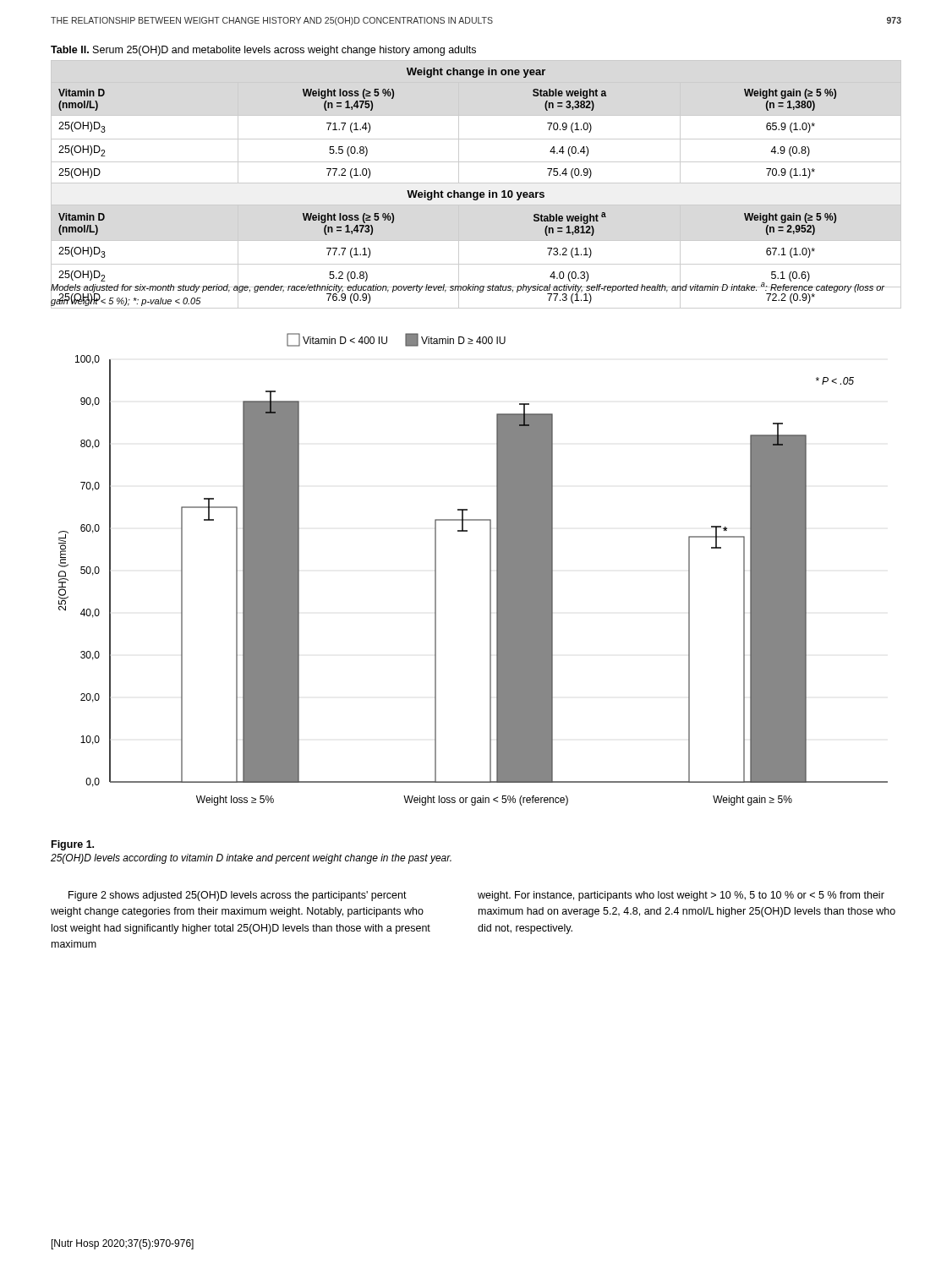
Task: Navigate to the block starting "Figure 2 shows adjusted 25(OH)D"
Action: (243, 920)
